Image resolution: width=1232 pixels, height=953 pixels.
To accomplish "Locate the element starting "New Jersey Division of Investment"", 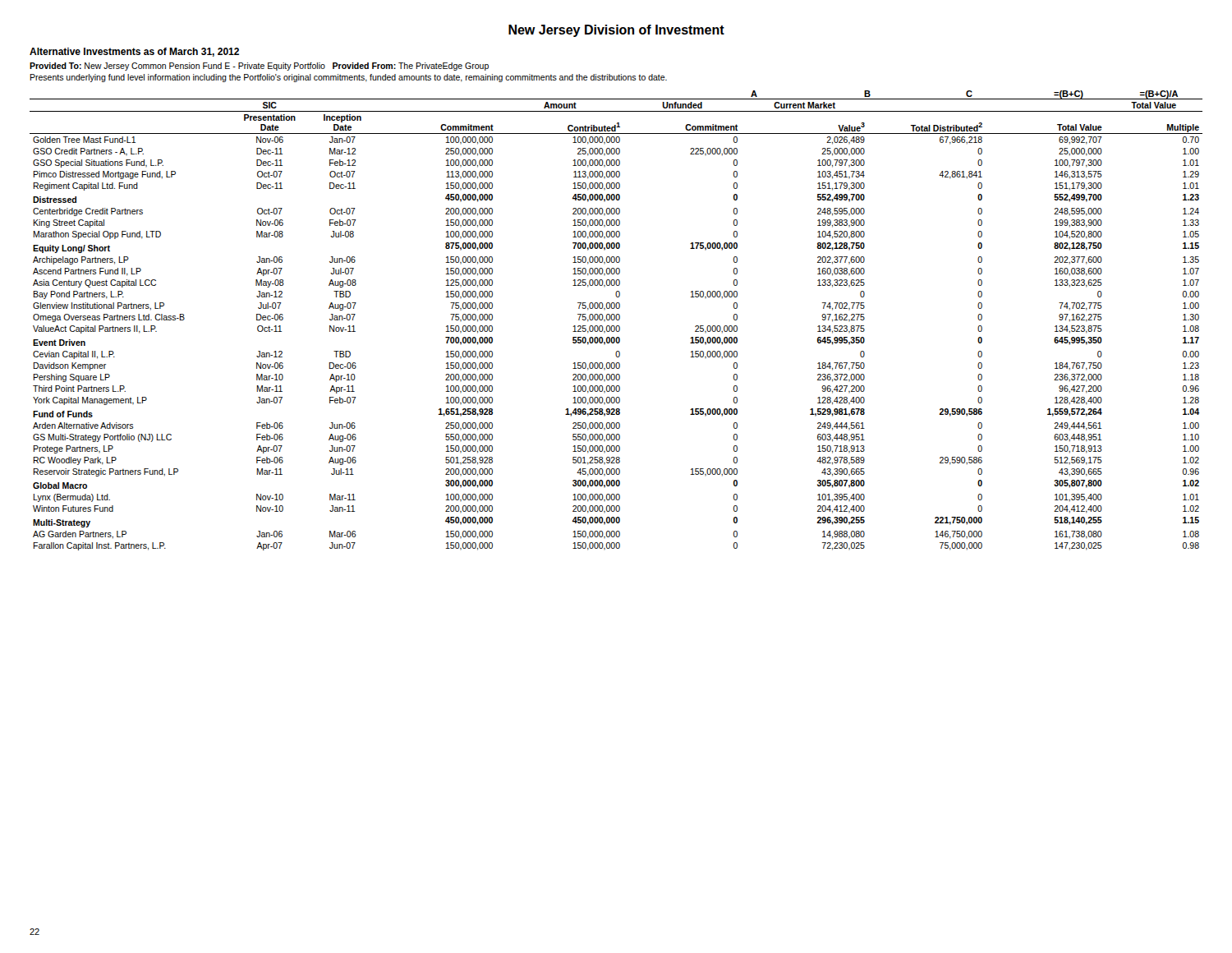I will (616, 30).
